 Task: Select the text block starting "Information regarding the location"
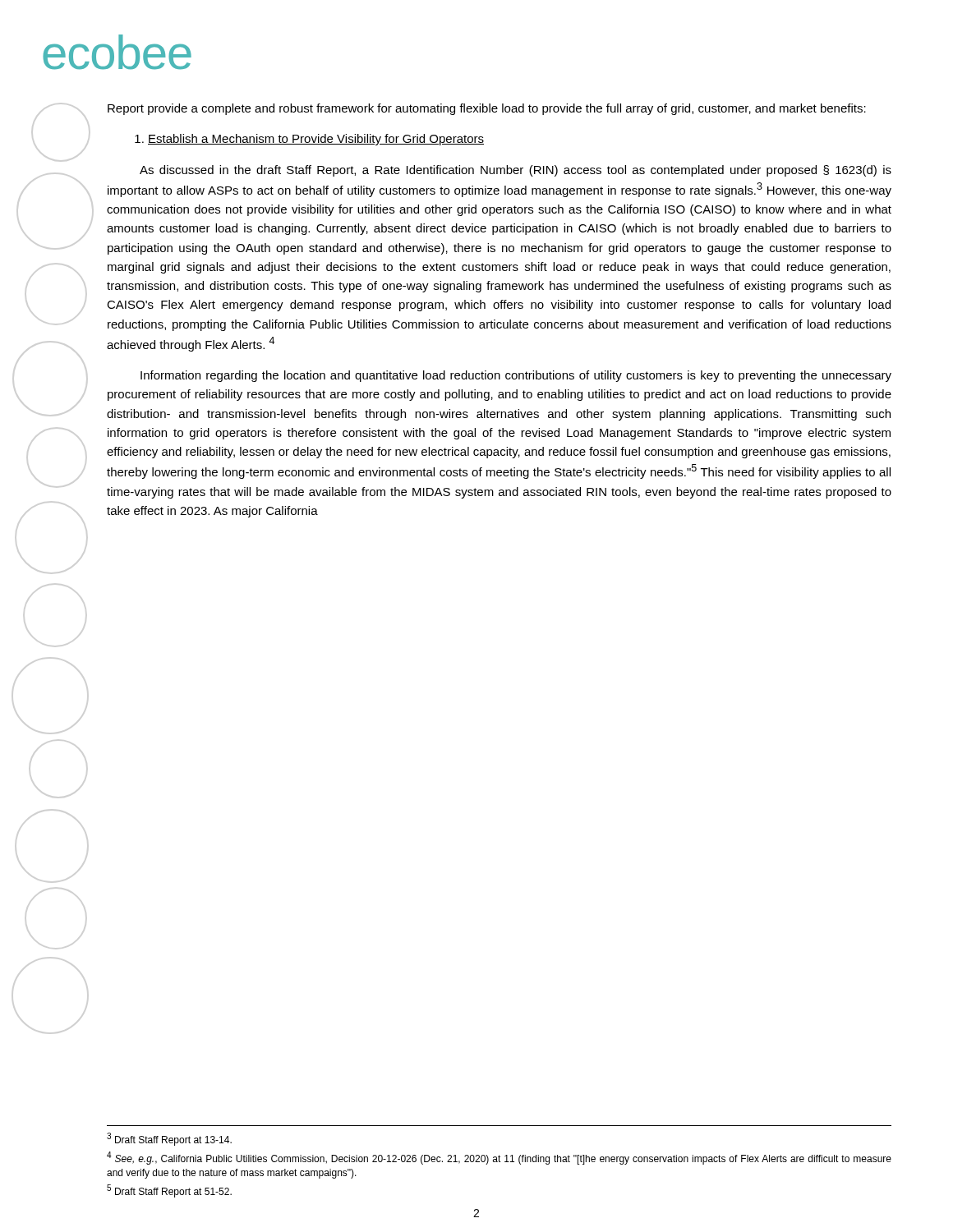tap(499, 443)
